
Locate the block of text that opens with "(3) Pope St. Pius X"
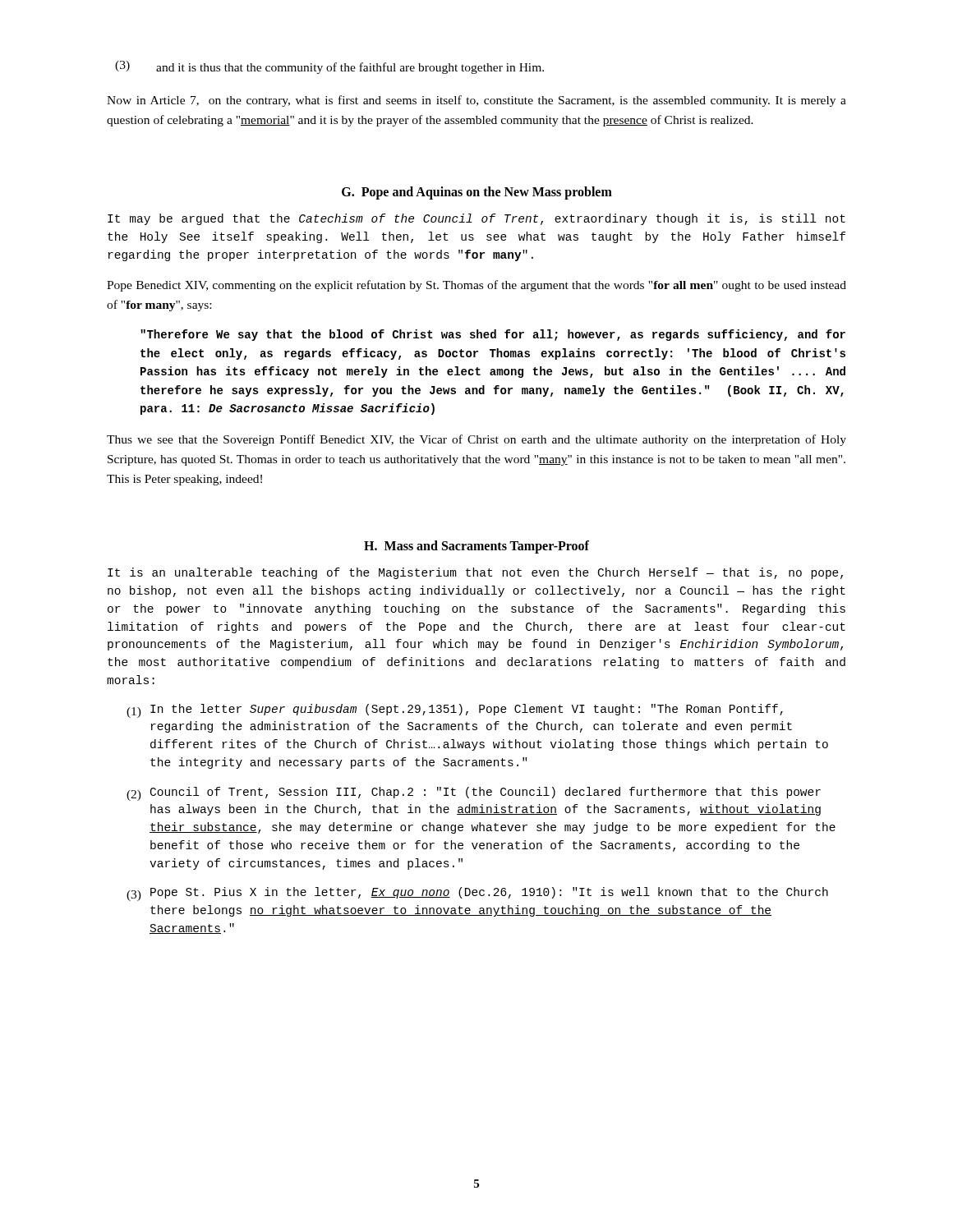(x=476, y=912)
